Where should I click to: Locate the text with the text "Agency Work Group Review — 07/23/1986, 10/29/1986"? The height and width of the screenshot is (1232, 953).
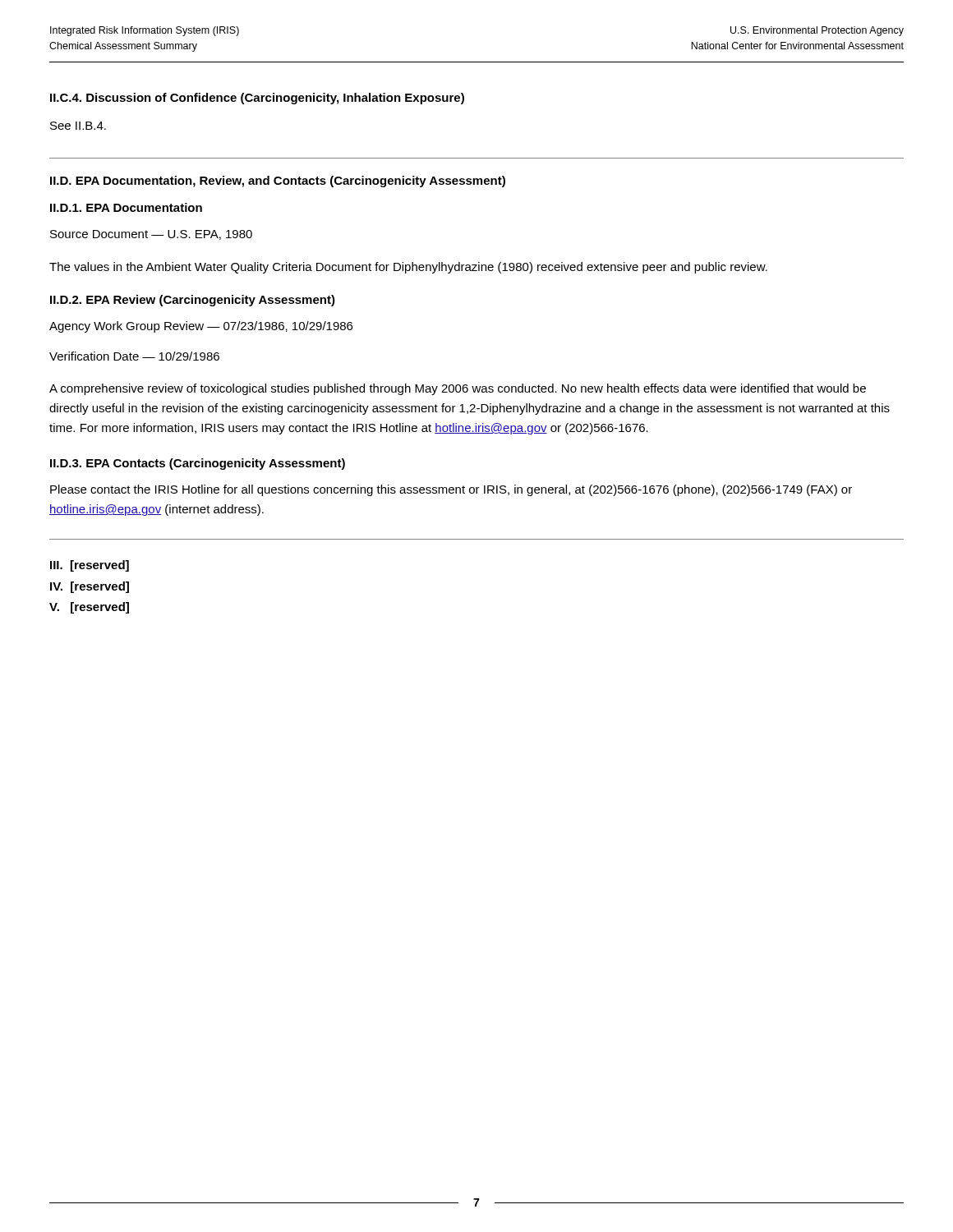(201, 325)
